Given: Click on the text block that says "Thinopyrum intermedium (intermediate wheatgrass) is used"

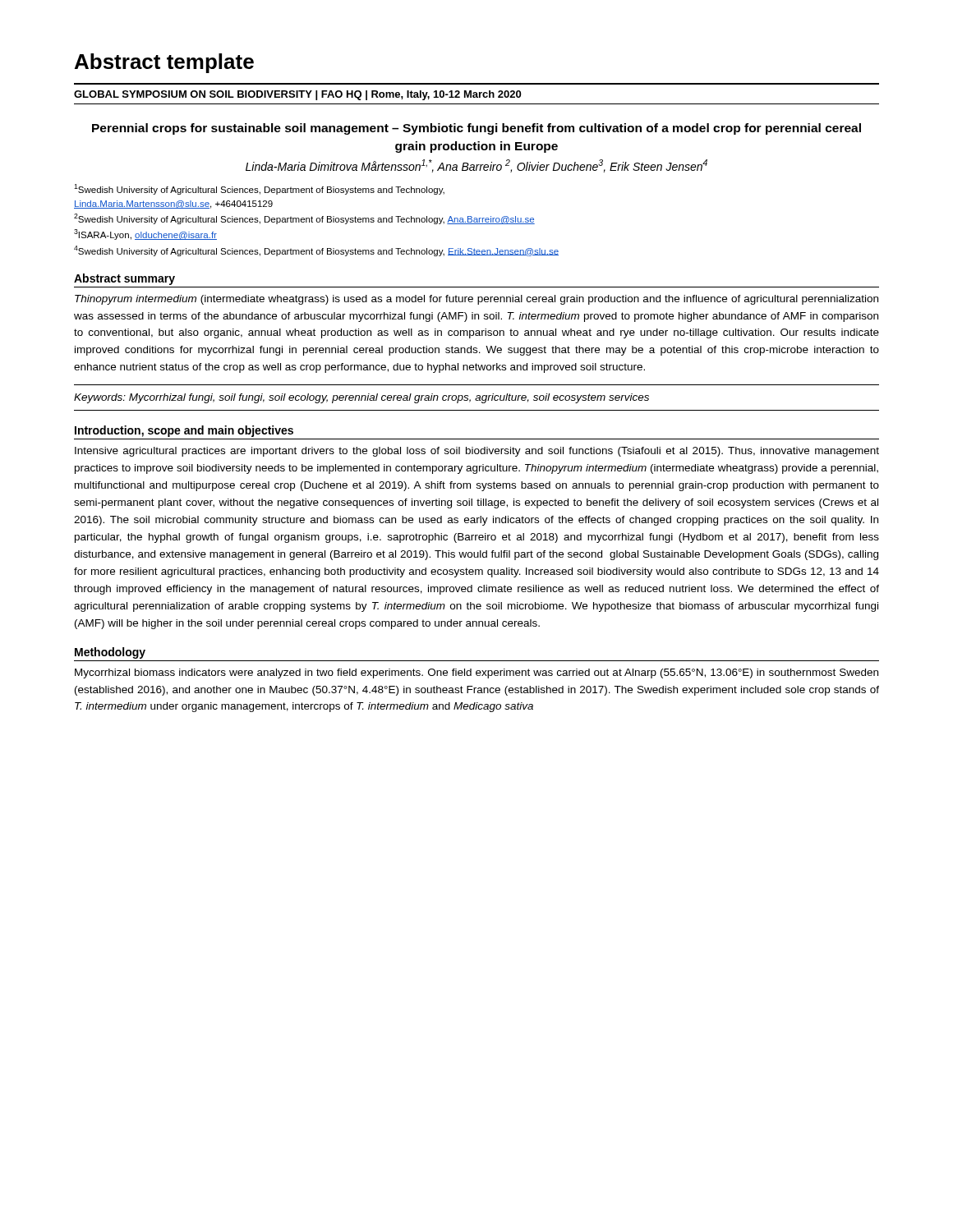Looking at the screenshot, I should 476,333.
